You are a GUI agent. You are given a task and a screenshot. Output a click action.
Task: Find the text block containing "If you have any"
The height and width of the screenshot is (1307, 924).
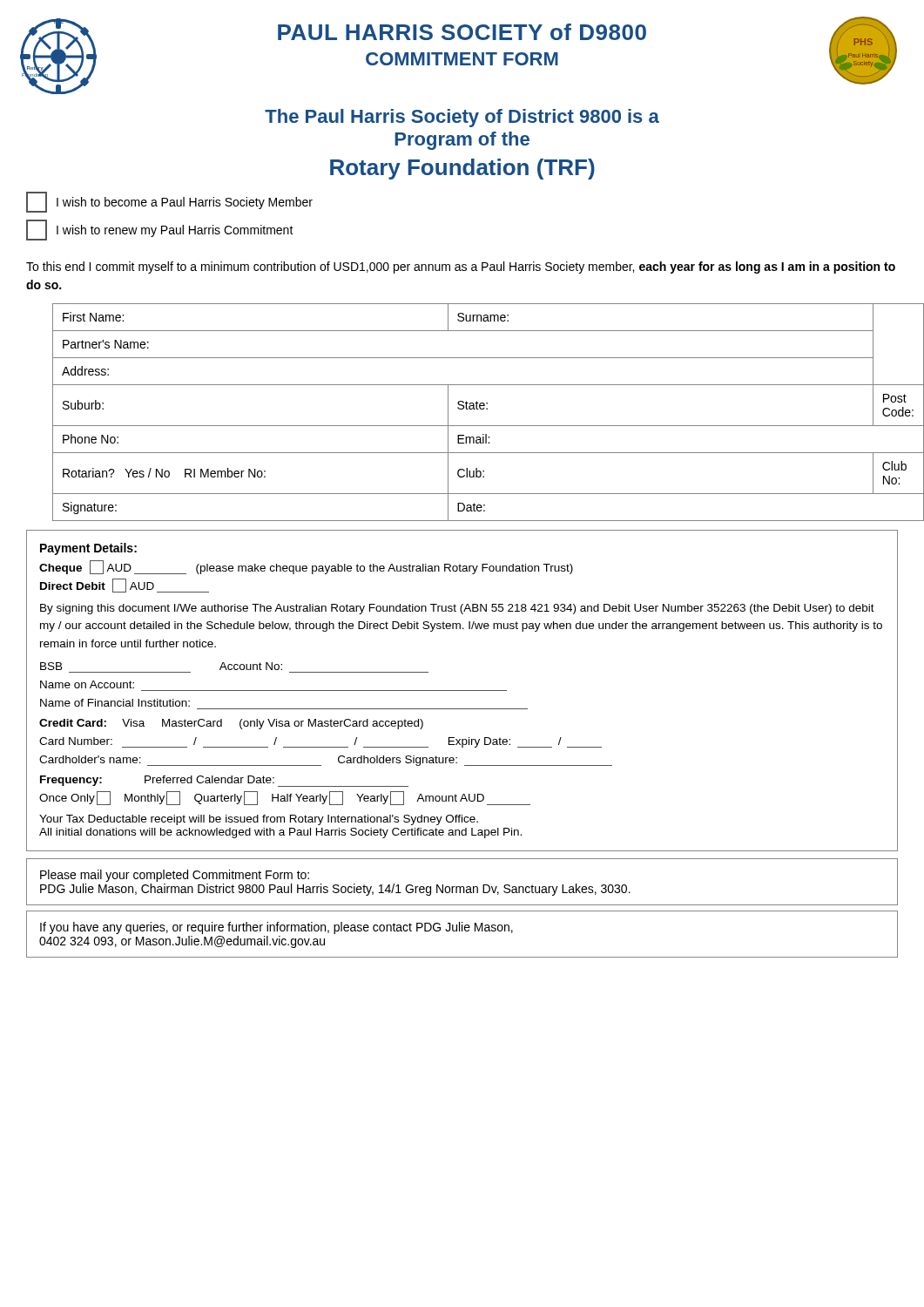click(276, 934)
